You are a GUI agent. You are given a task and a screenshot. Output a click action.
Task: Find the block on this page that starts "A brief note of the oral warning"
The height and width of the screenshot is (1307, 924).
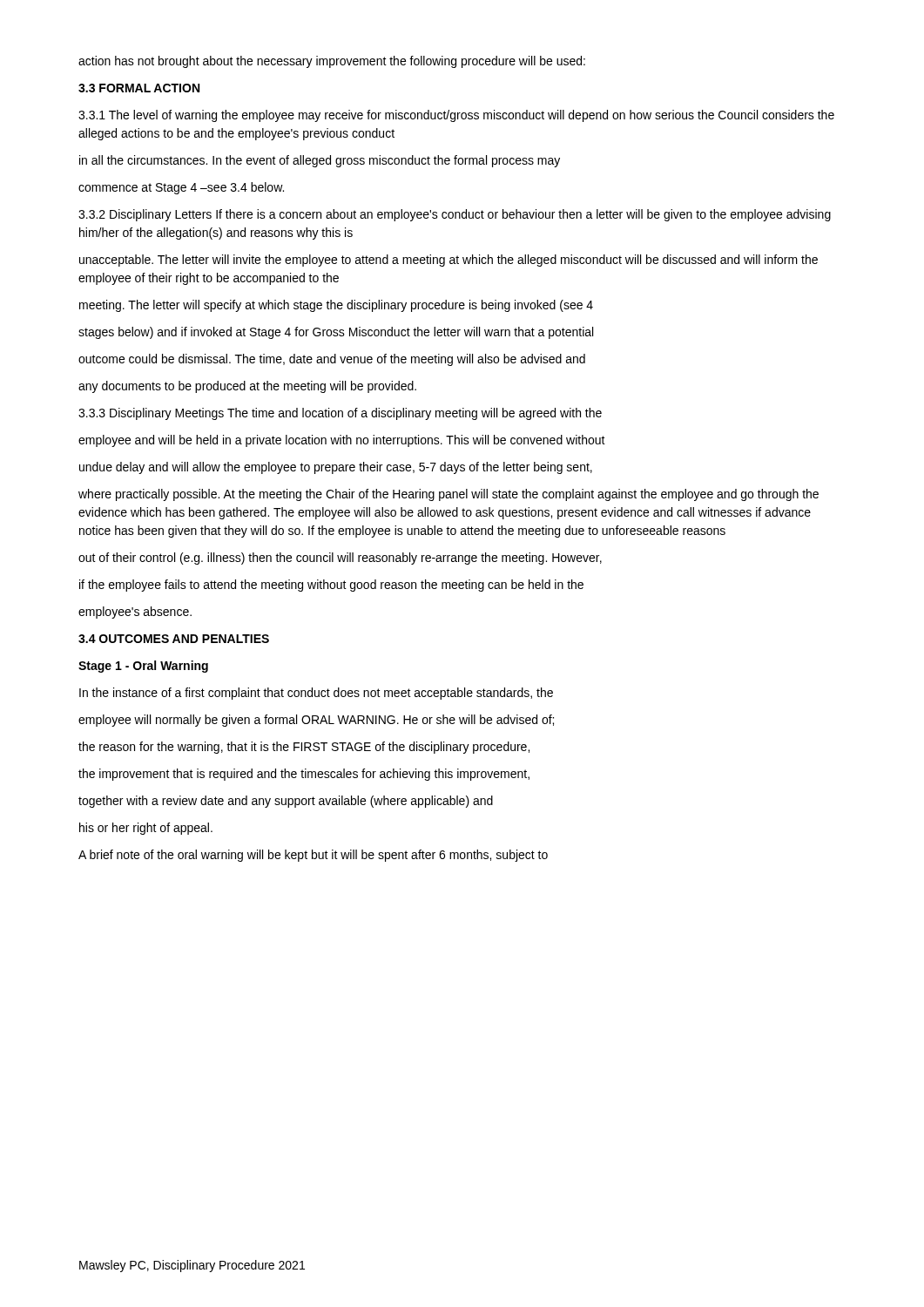tap(313, 855)
